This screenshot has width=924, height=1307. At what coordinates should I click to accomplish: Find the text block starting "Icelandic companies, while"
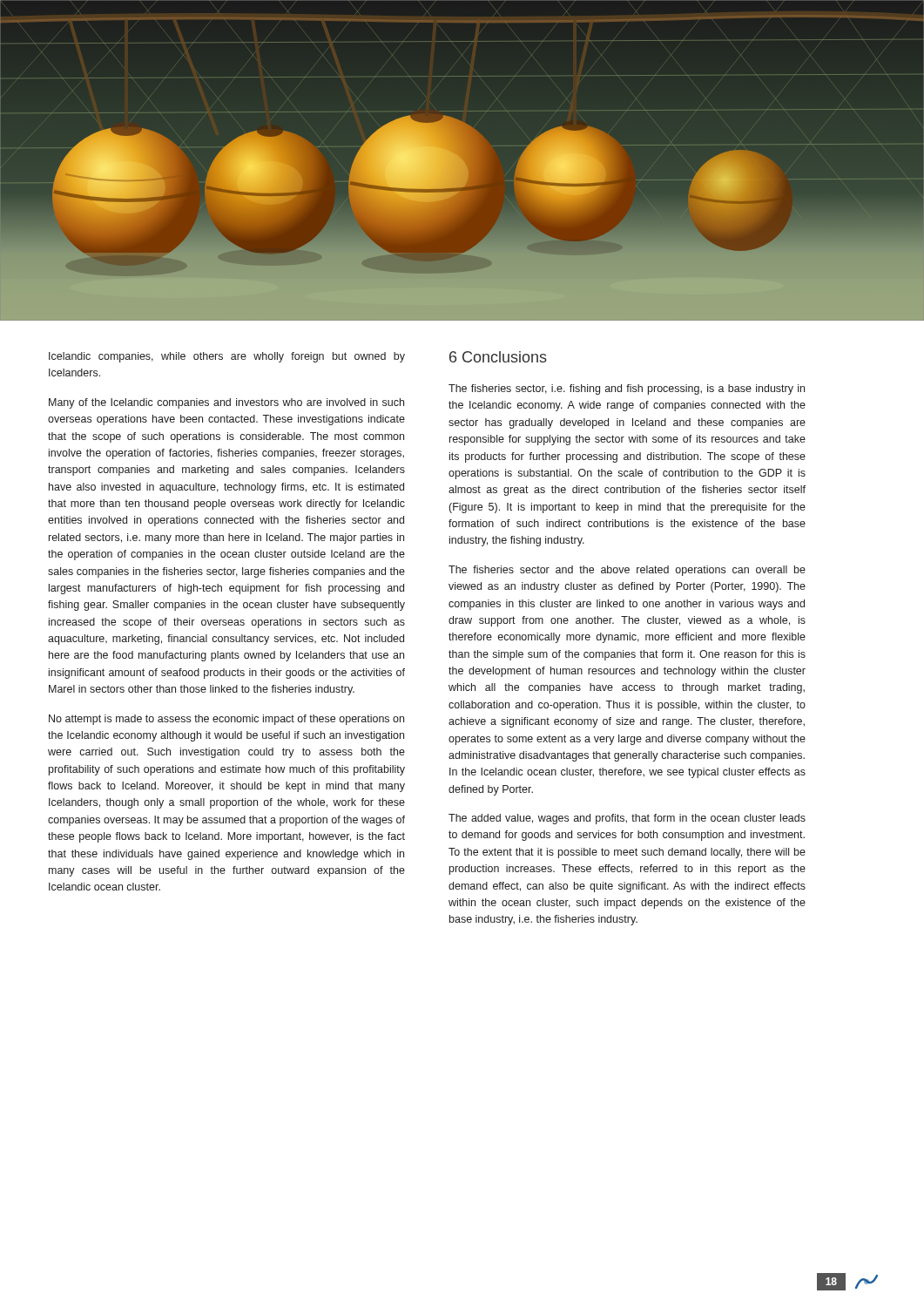226,365
